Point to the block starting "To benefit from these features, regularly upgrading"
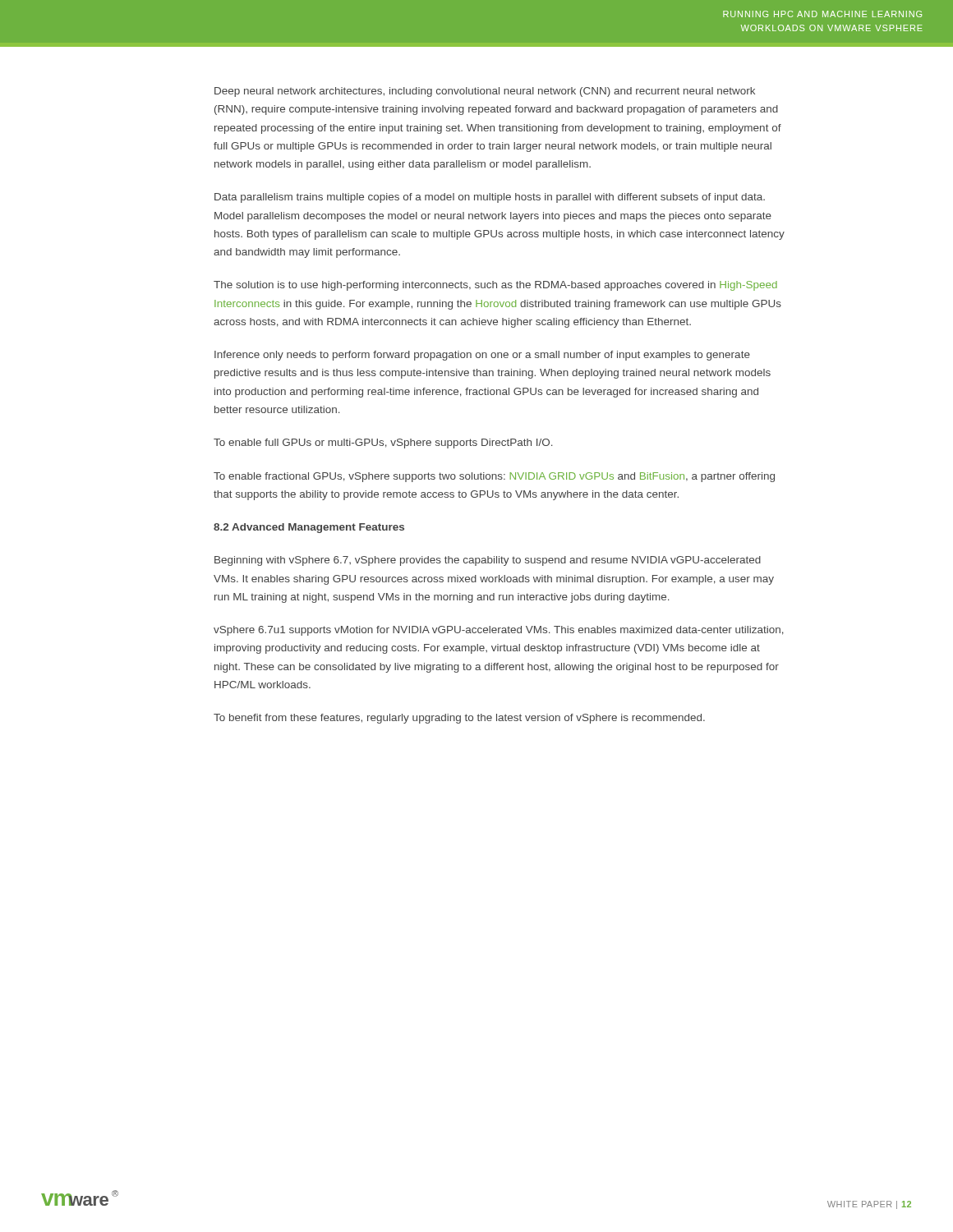The width and height of the screenshot is (953, 1232). coord(501,718)
